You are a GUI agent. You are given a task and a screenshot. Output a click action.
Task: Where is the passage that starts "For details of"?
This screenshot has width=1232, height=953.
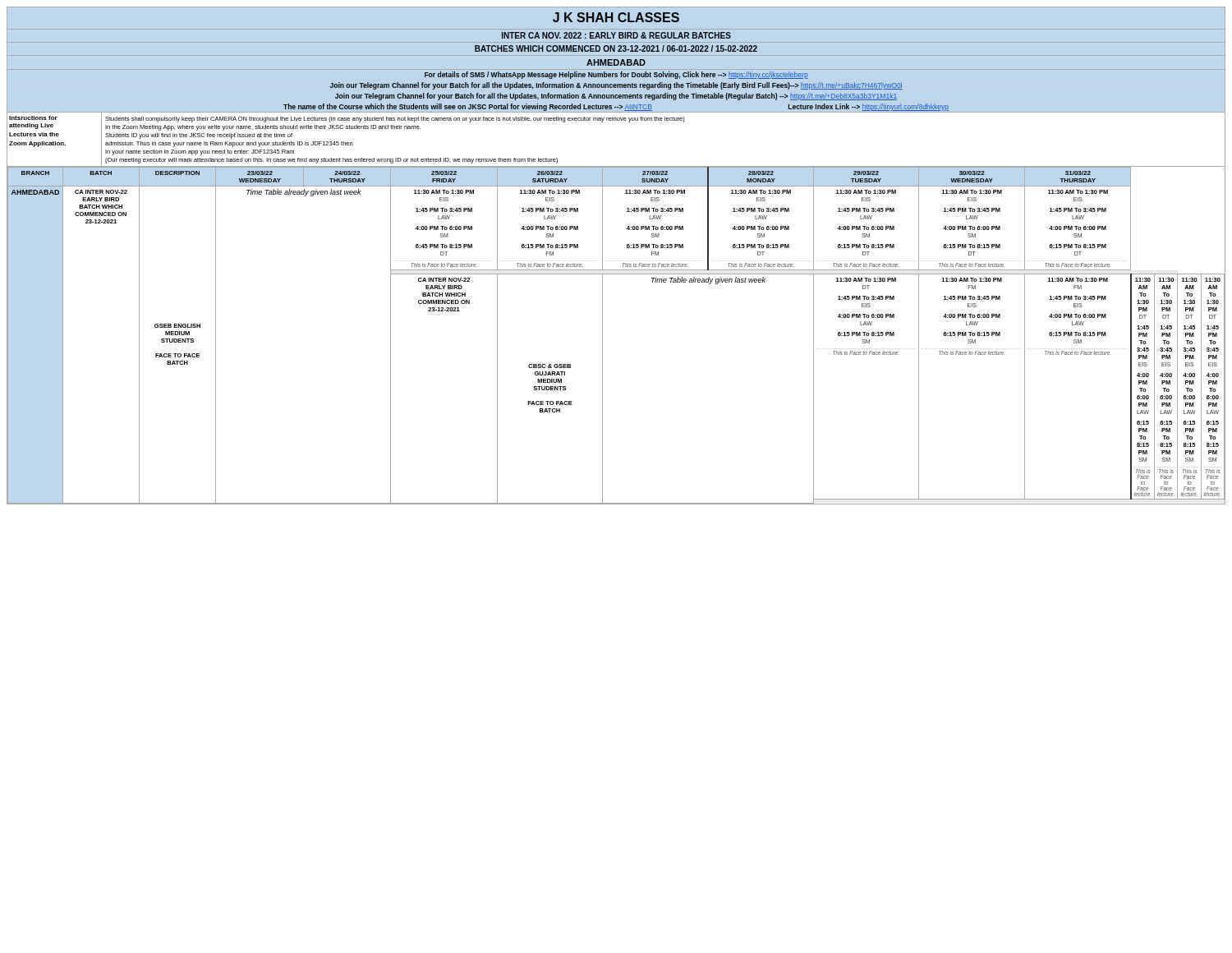(616, 75)
